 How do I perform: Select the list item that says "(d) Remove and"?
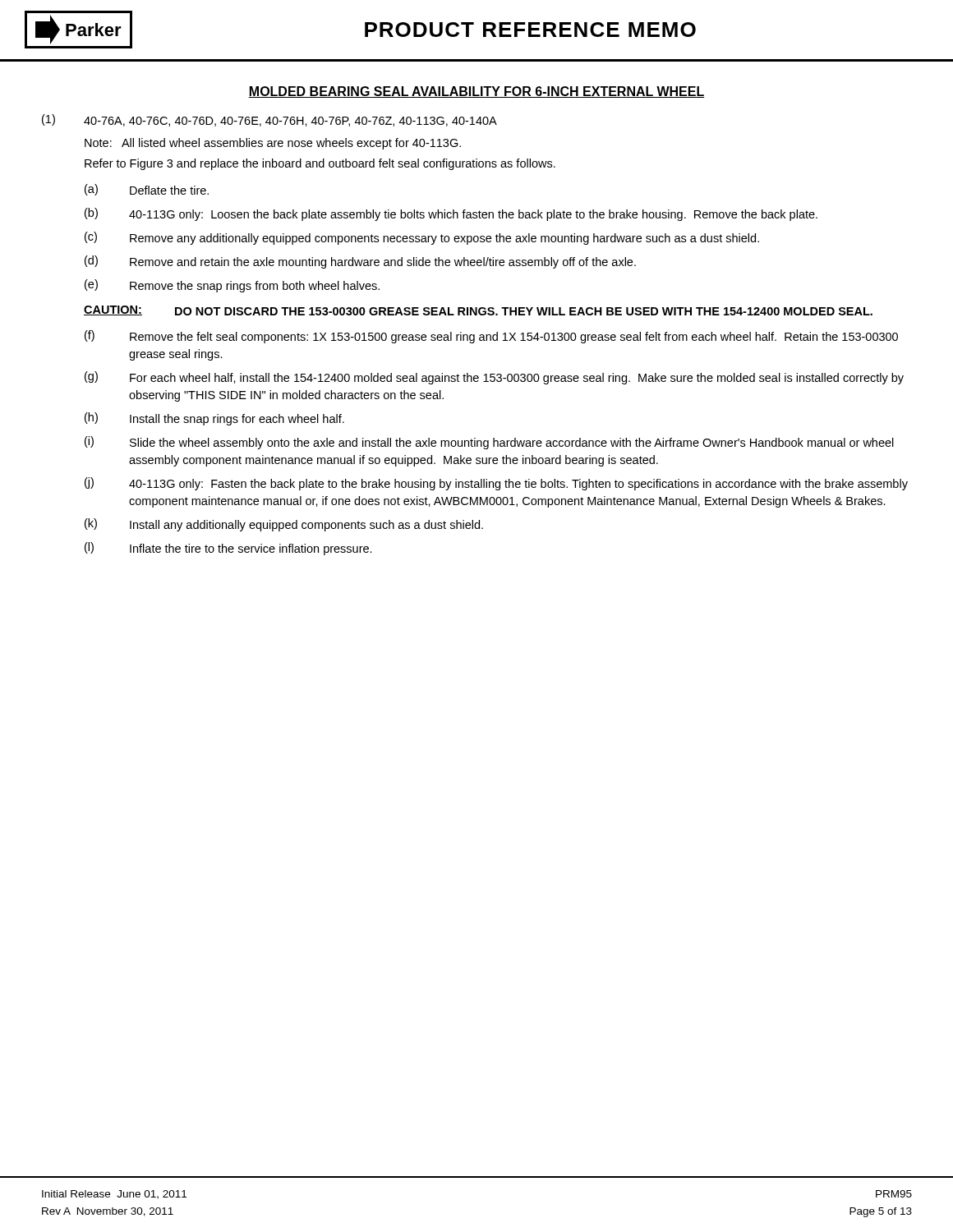(498, 263)
